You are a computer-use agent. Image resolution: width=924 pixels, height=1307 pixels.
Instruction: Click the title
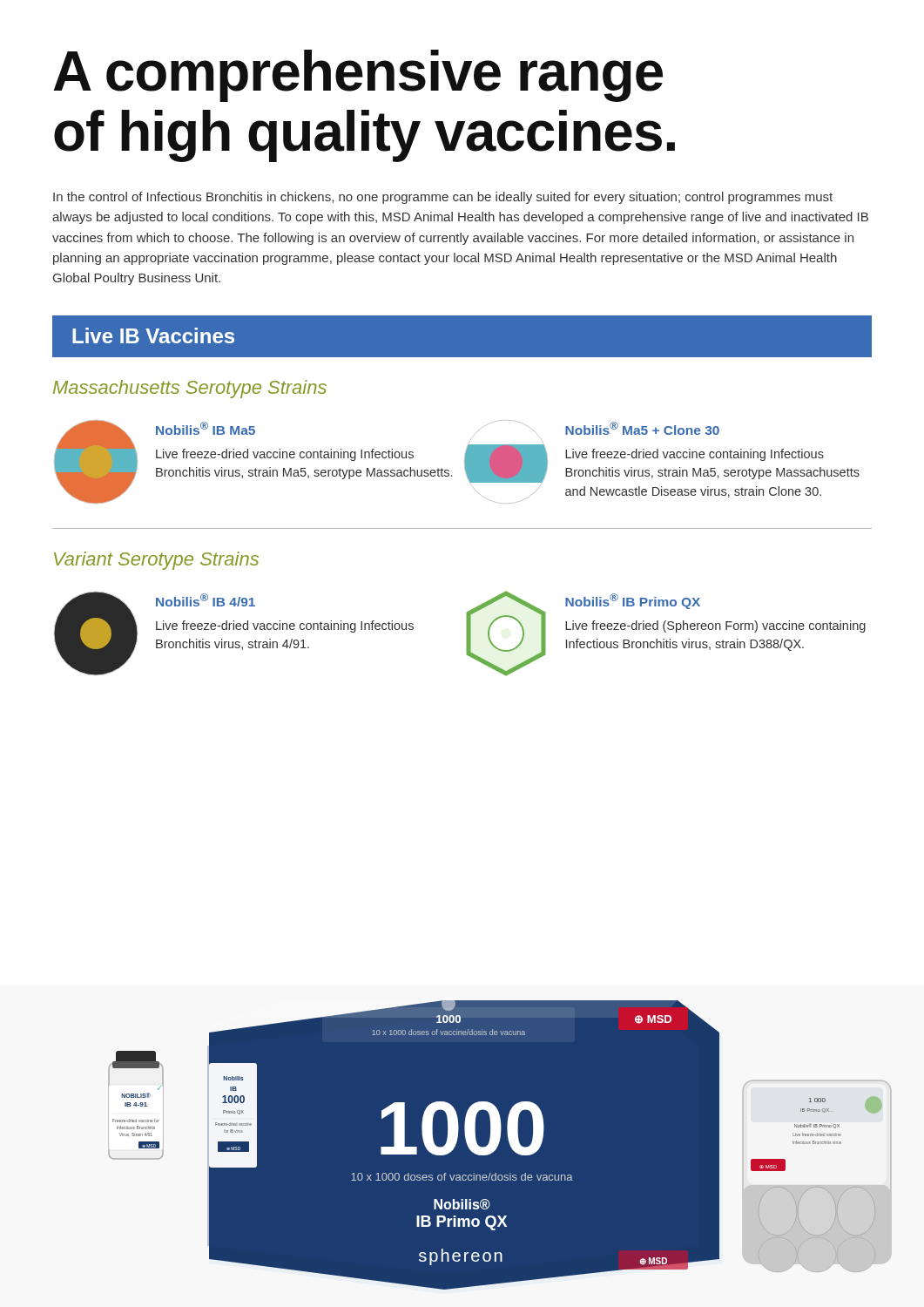click(462, 102)
